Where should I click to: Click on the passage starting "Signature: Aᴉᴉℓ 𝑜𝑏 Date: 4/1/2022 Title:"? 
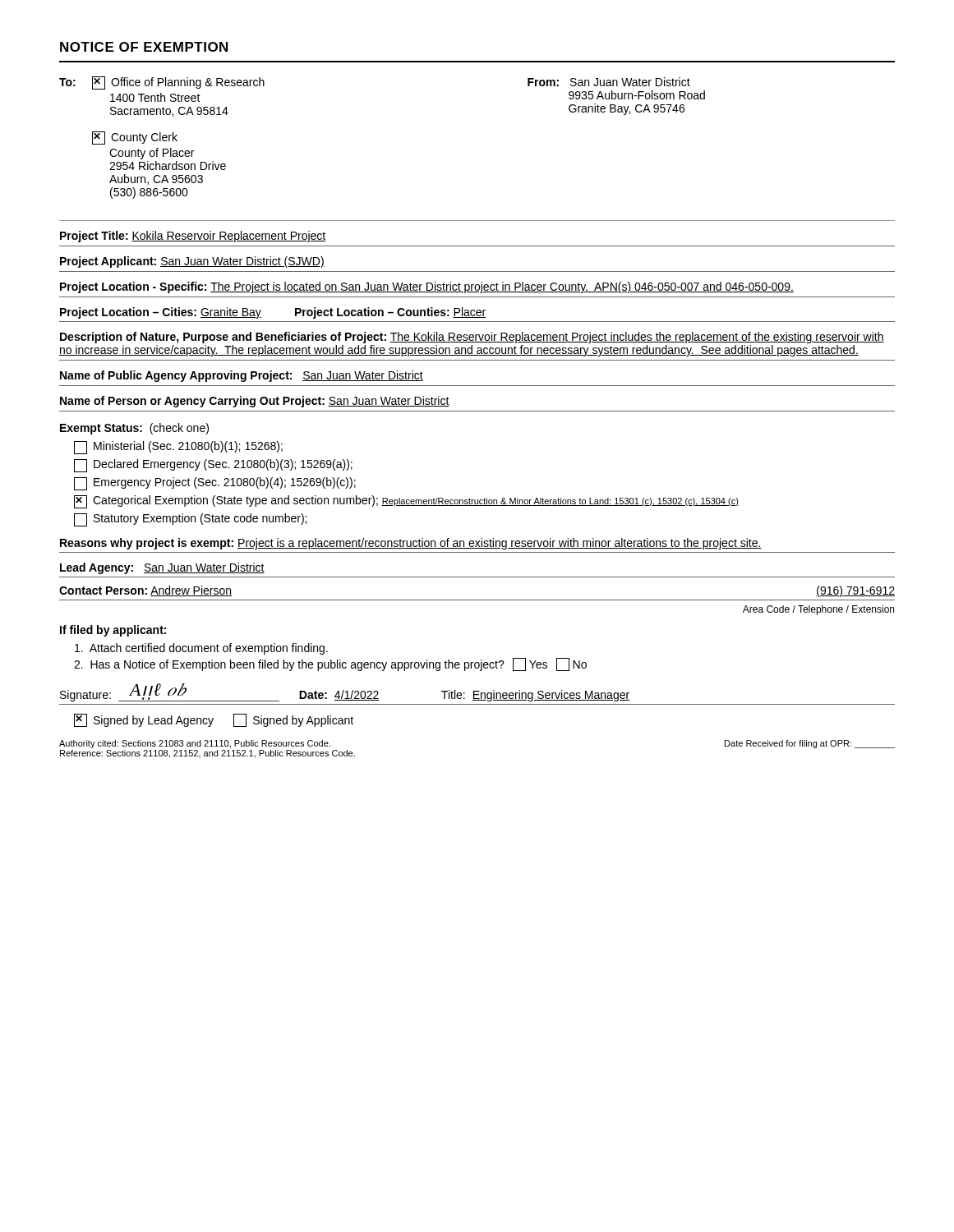(x=477, y=692)
